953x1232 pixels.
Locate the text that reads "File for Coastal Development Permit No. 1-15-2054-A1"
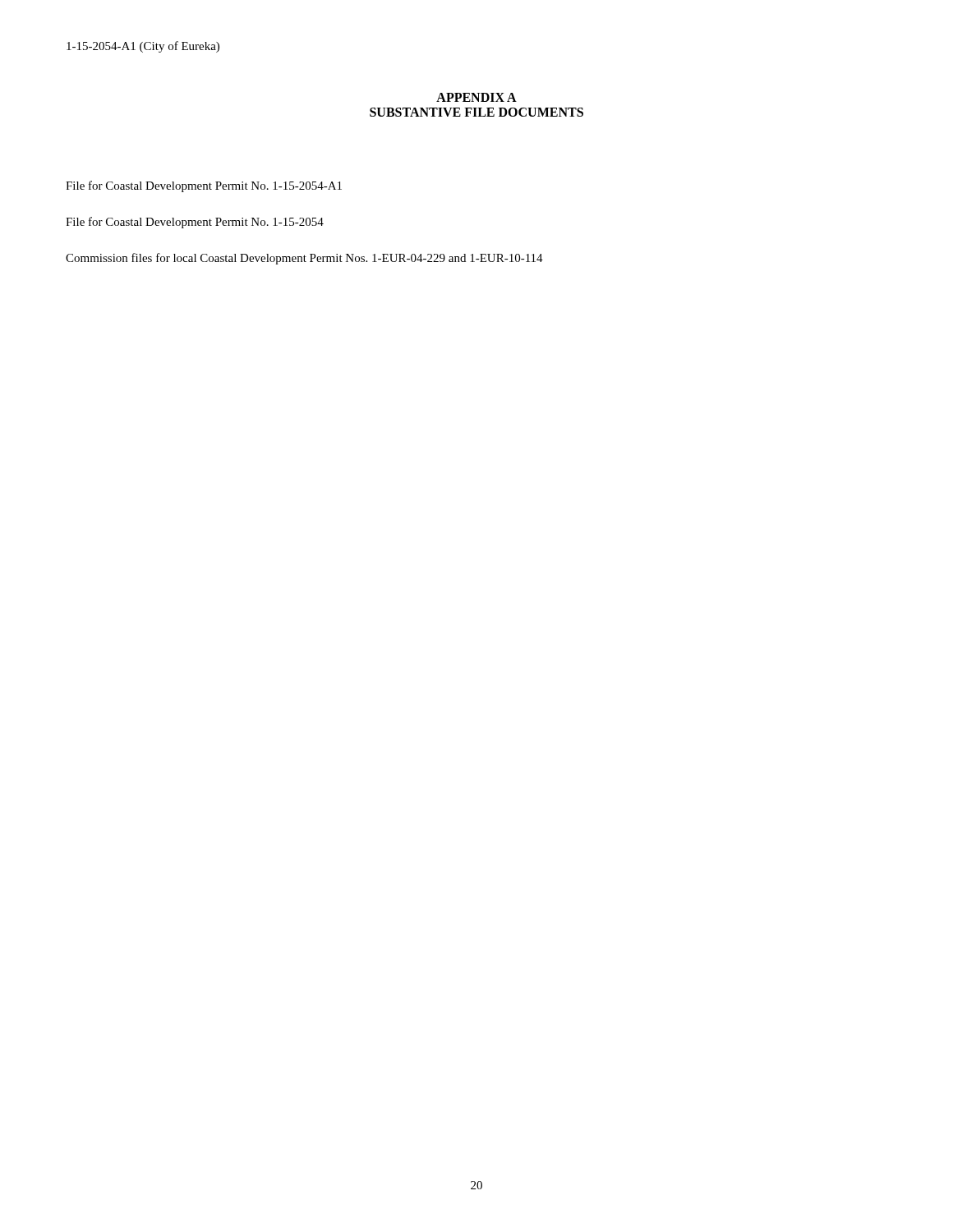[x=204, y=186]
